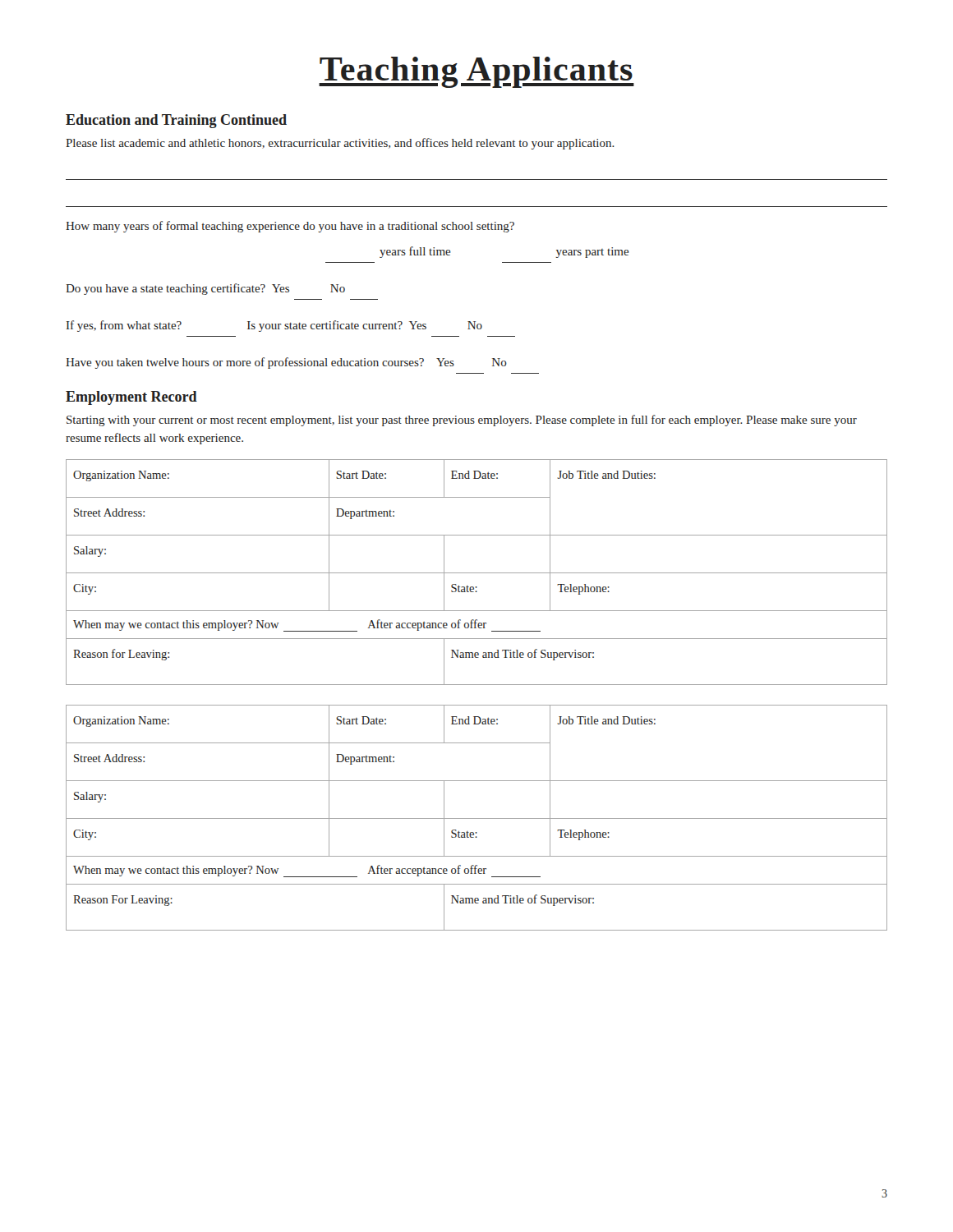Find the passage starting "How many years of formal"

tap(476, 241)
